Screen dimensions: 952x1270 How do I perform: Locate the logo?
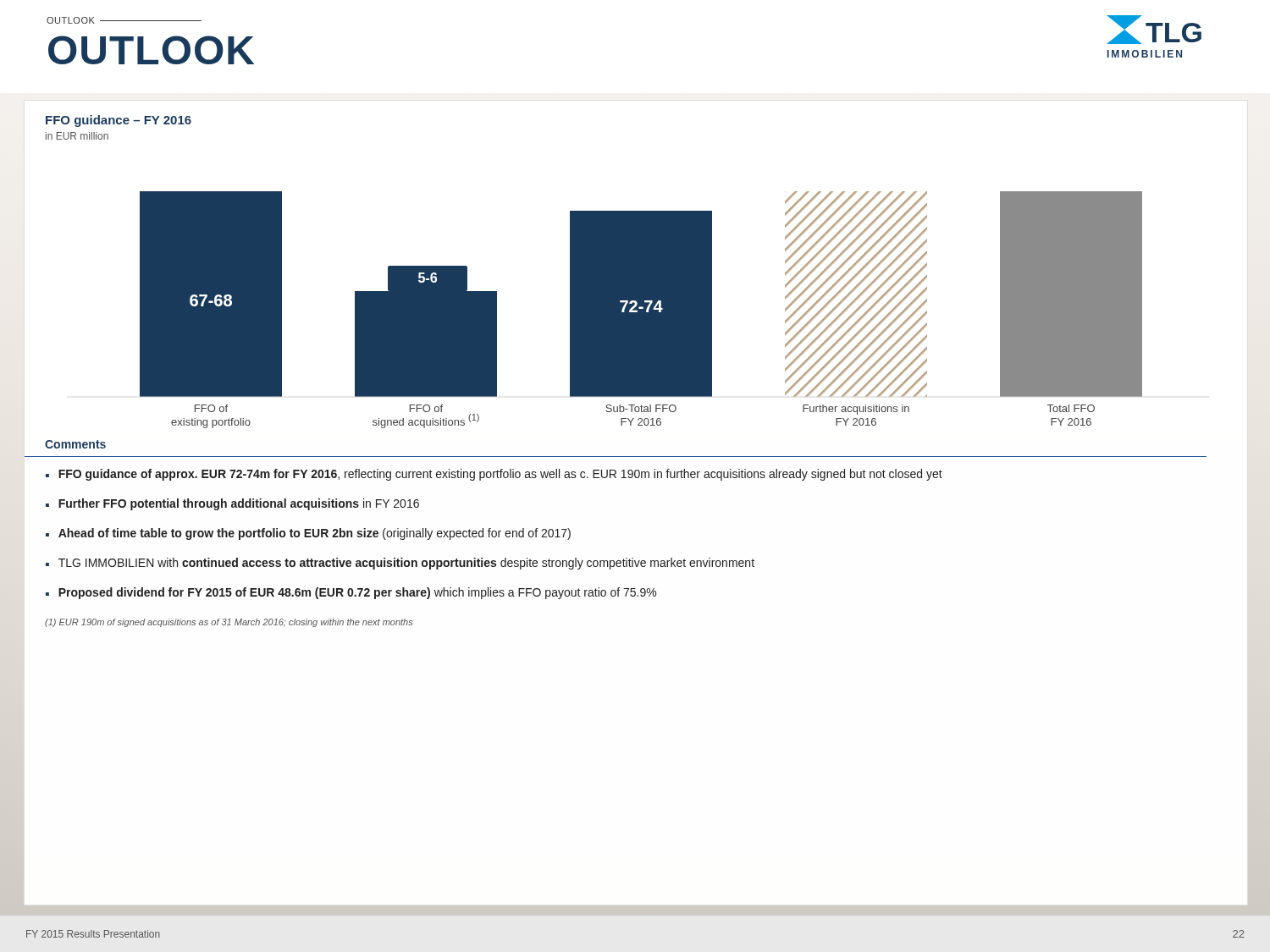pos(1168,37)
